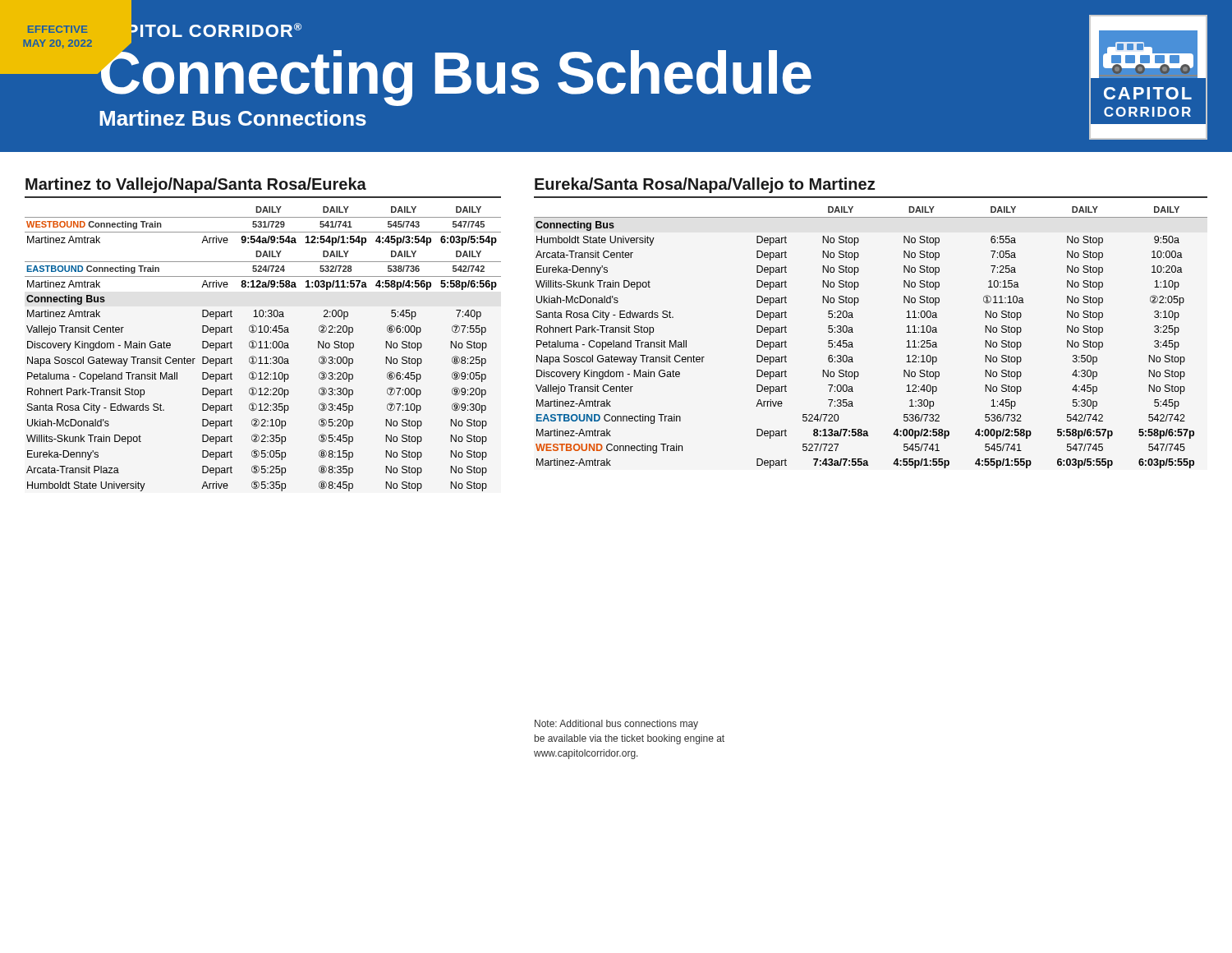Navigate to the text block starting "Note: Additional bus connections maybe available"
The image size is (1232, 953).
coord(616,725)
